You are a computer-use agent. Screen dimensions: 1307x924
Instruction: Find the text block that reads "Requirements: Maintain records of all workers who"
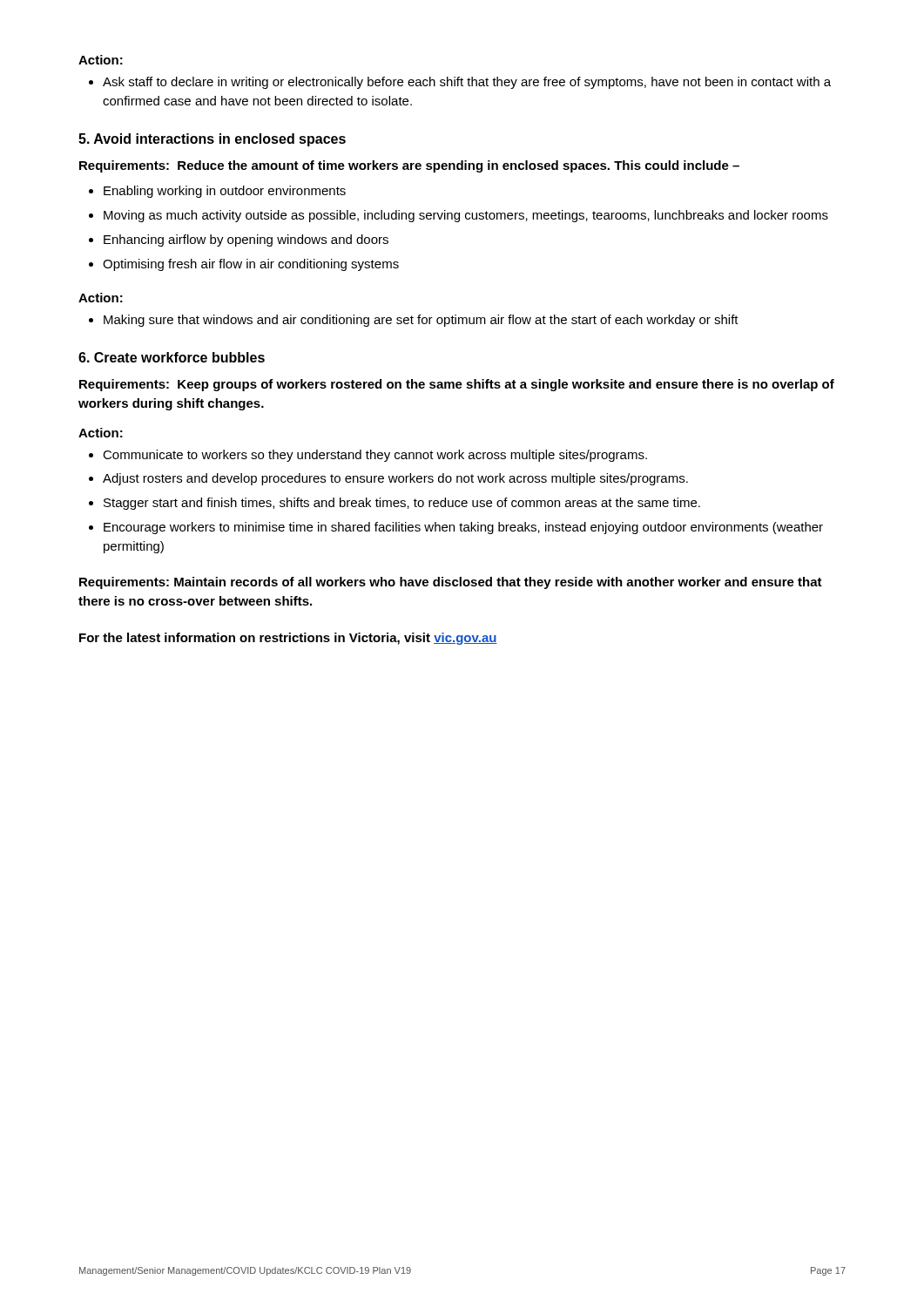(450, 591)
